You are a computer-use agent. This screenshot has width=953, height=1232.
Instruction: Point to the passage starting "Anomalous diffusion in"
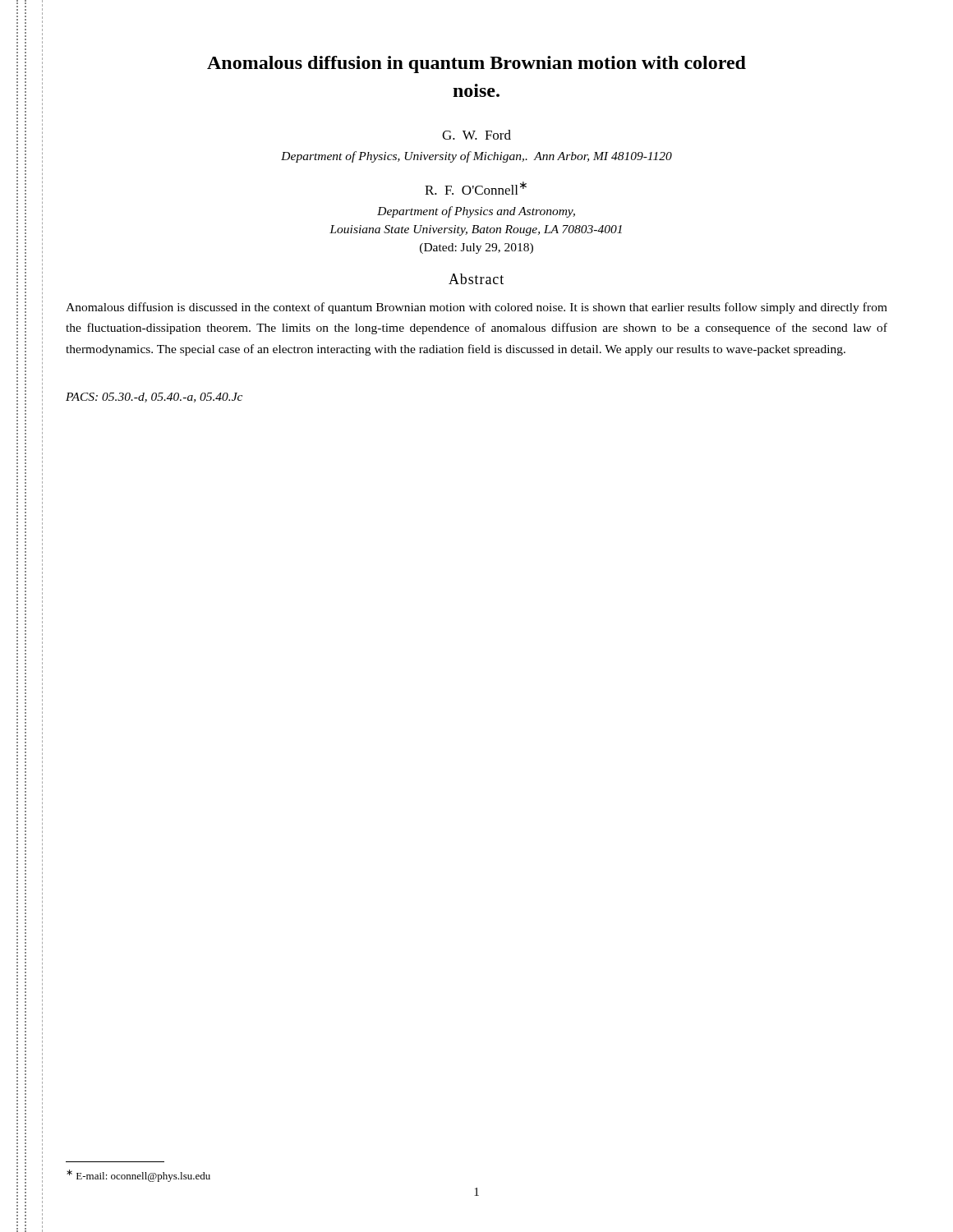pyautogui.click(x=476, y=77)
